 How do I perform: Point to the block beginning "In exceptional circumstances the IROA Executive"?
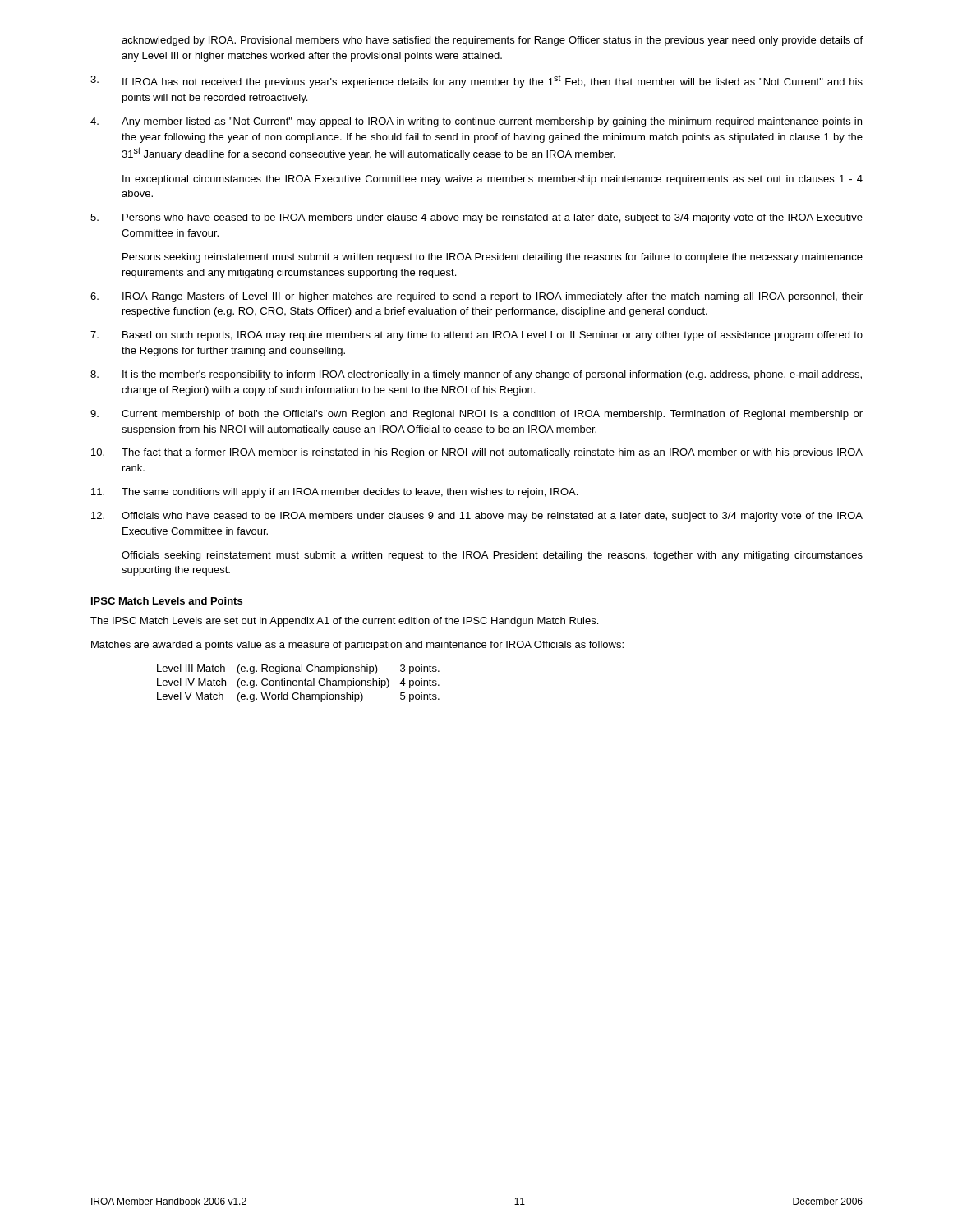492,186
